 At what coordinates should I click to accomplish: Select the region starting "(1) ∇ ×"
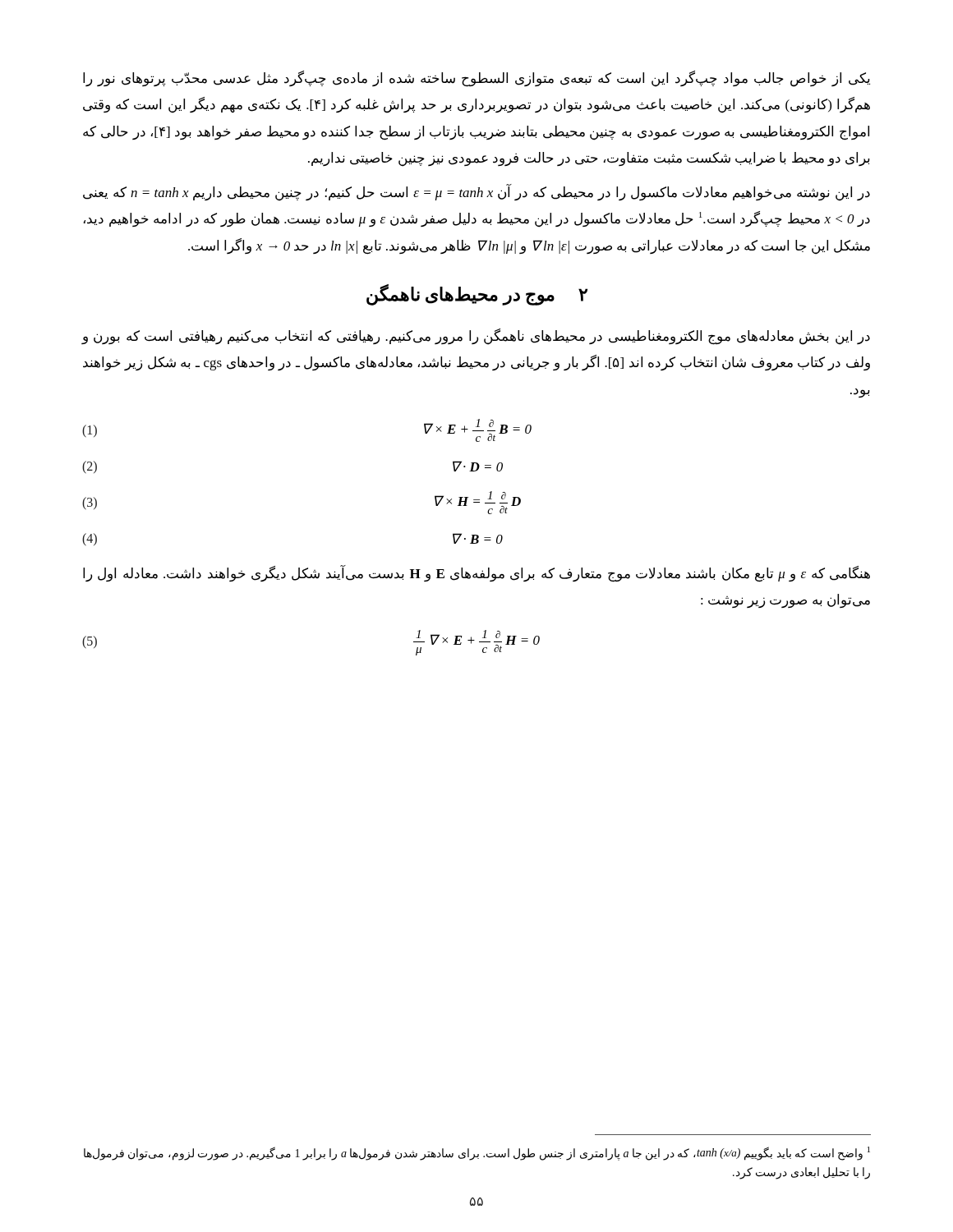(x=476, y=431)
